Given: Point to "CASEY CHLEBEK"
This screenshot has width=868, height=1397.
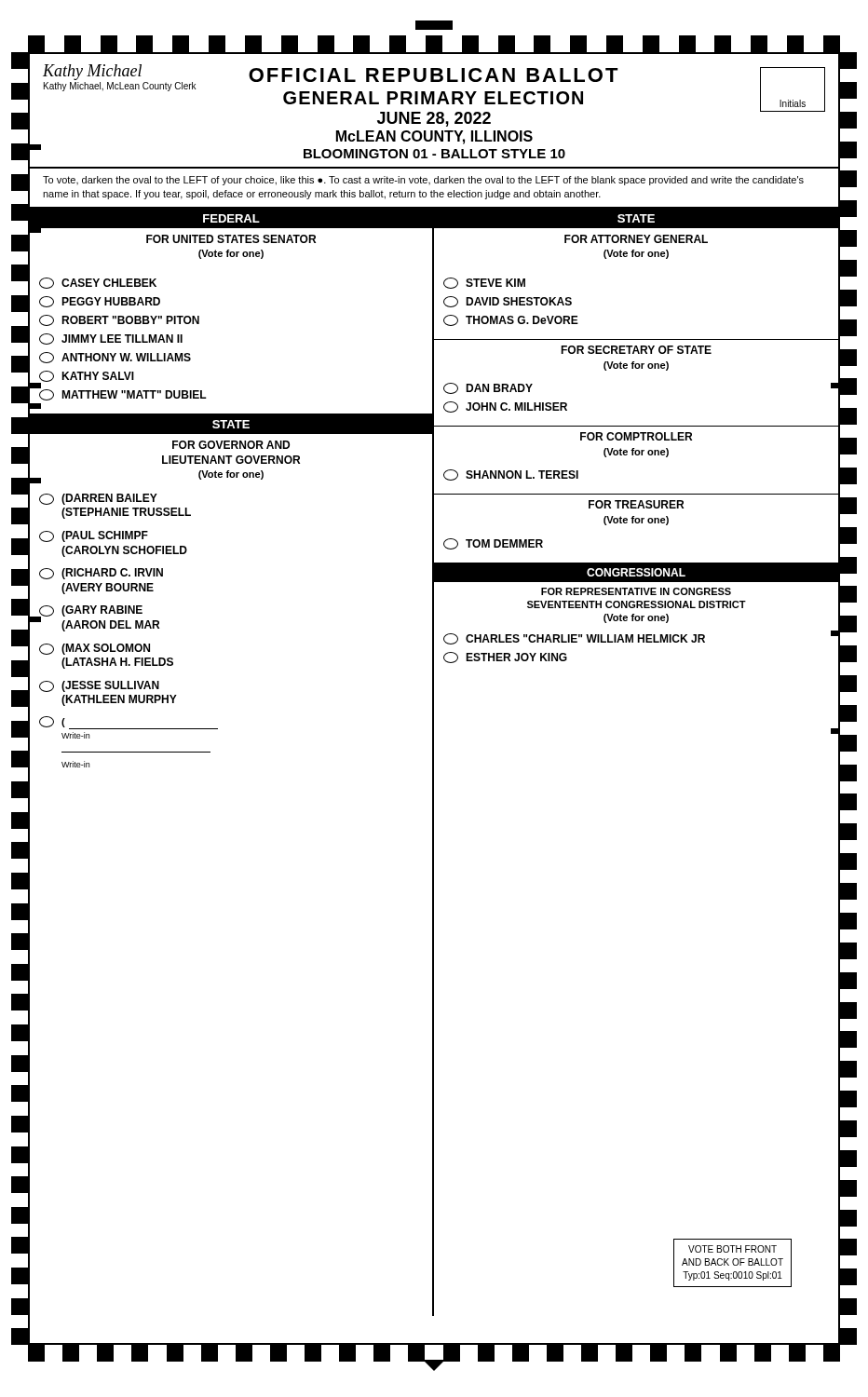Looking at the screenshot, I should [98, 283].
